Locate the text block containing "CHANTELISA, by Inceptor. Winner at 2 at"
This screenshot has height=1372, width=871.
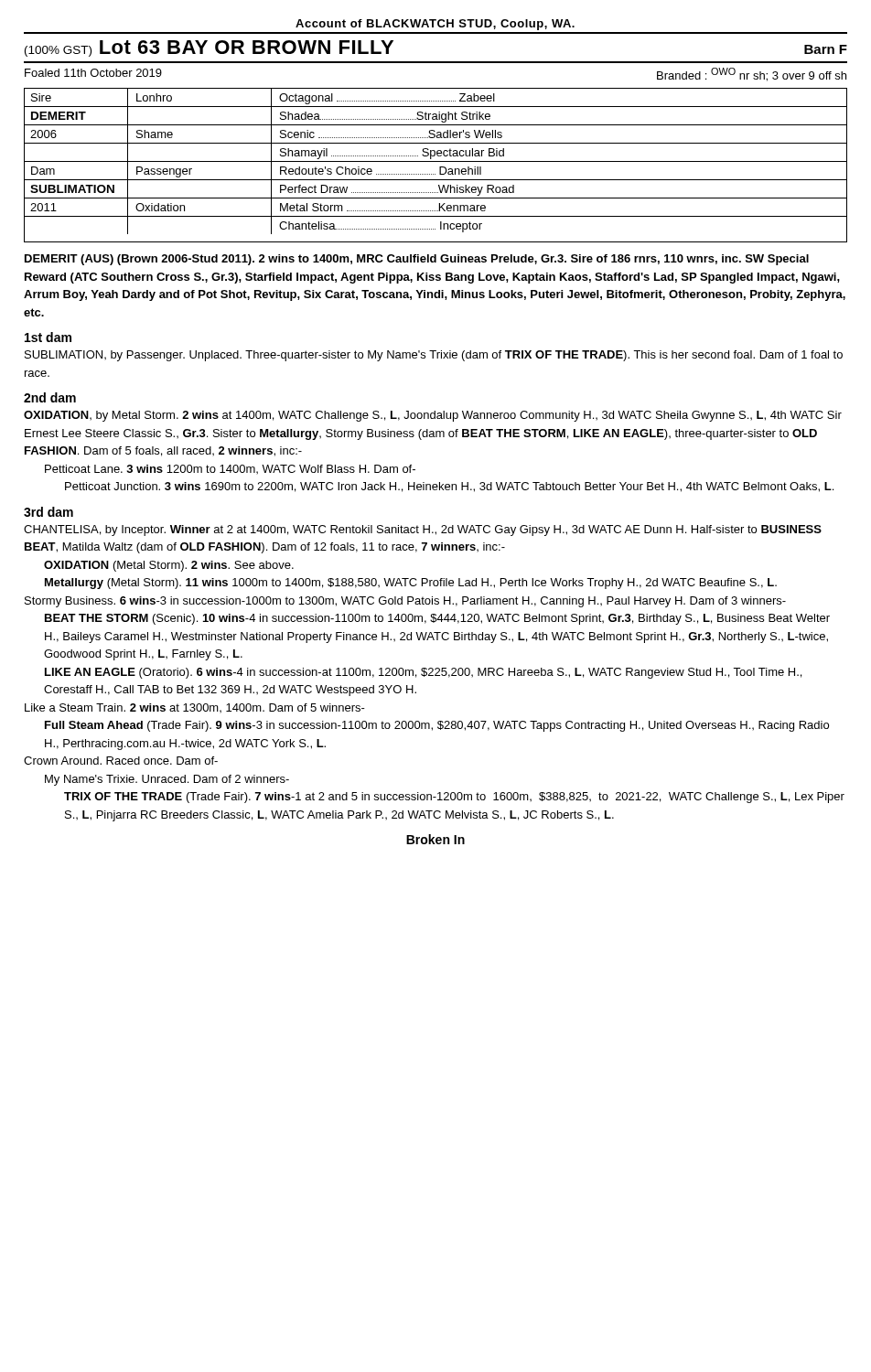(436, 672)
